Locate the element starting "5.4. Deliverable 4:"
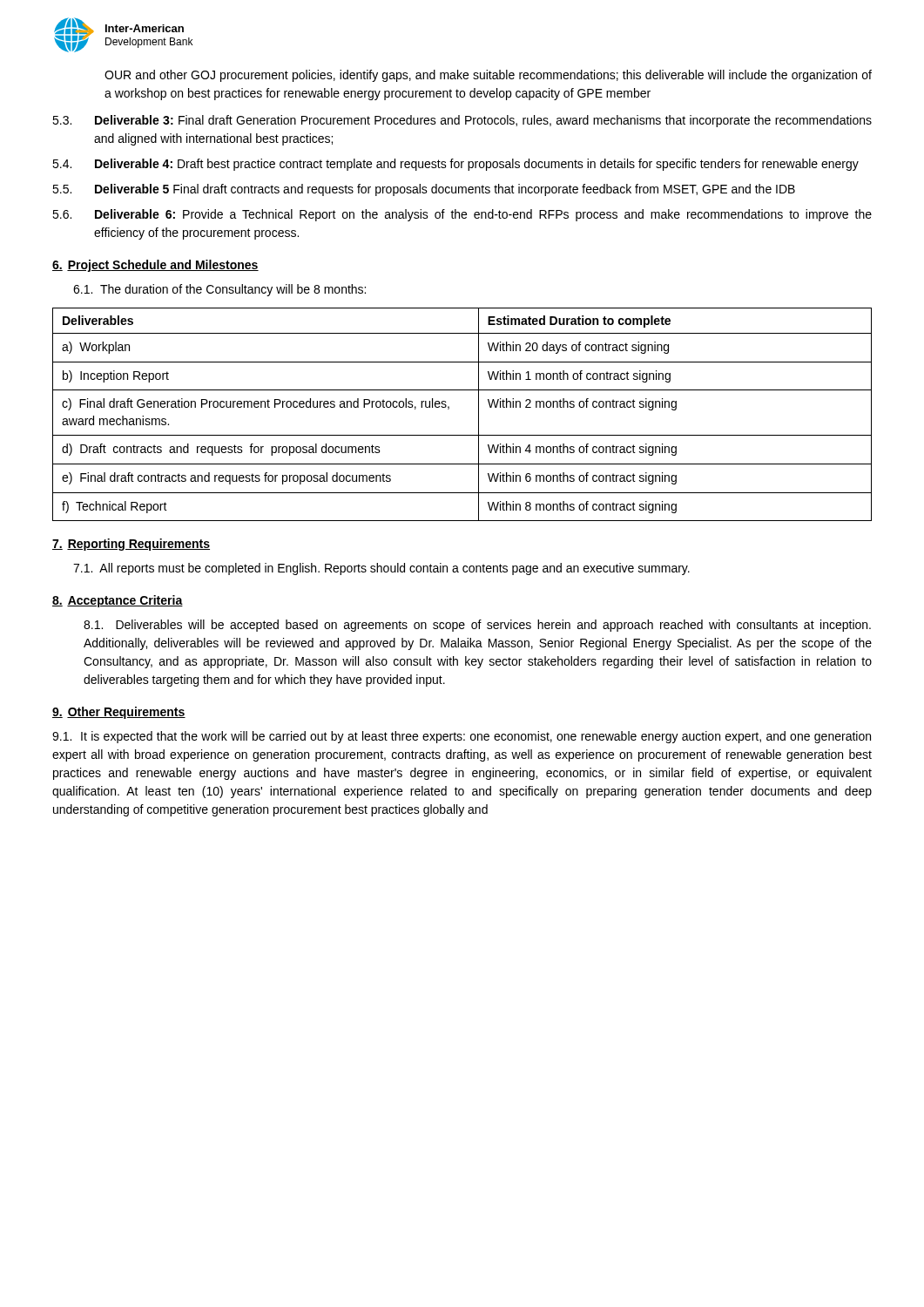 [462, 164]
